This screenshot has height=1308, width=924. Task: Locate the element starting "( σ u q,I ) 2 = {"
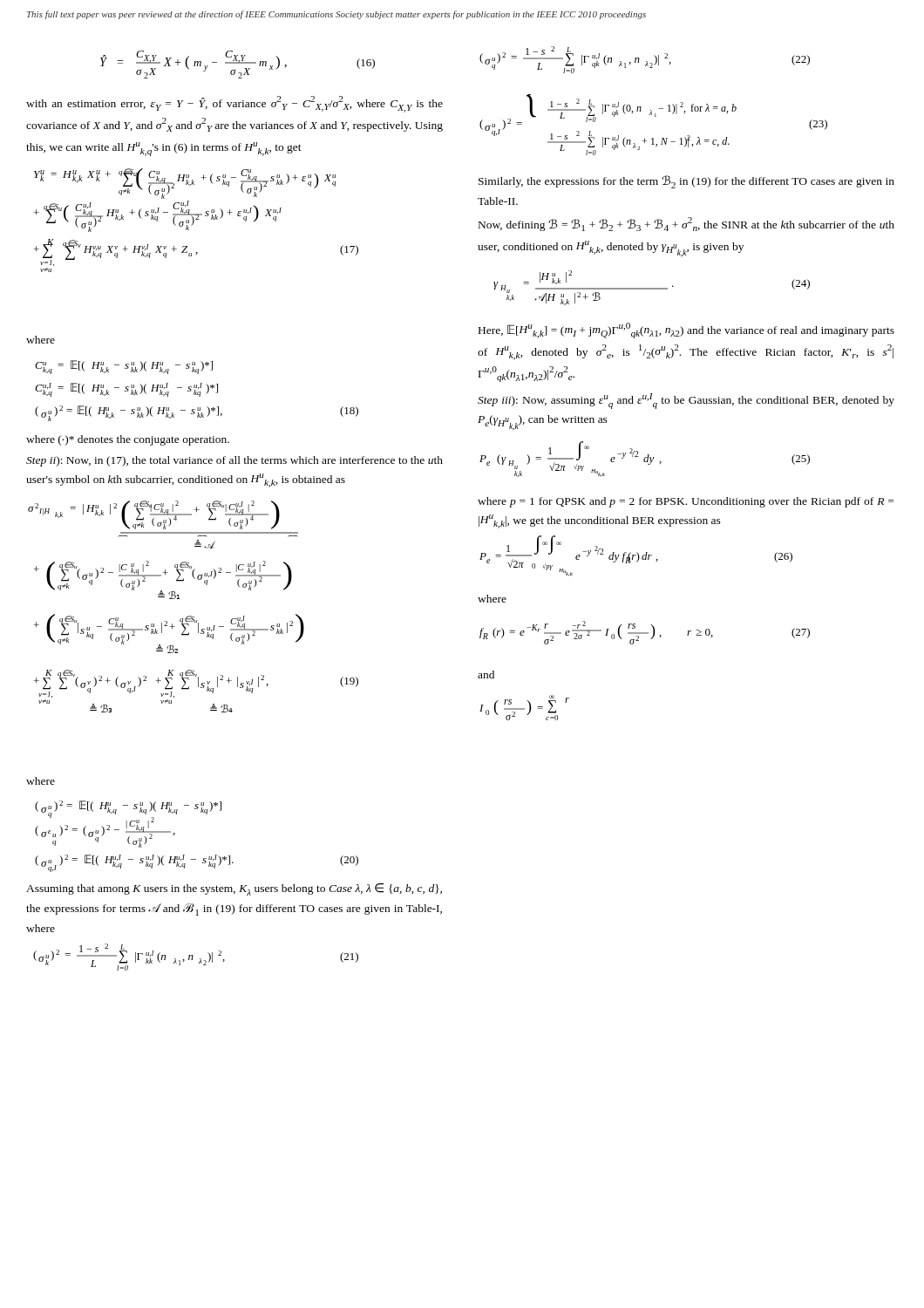pyautogui.click(x=686, y=129)
